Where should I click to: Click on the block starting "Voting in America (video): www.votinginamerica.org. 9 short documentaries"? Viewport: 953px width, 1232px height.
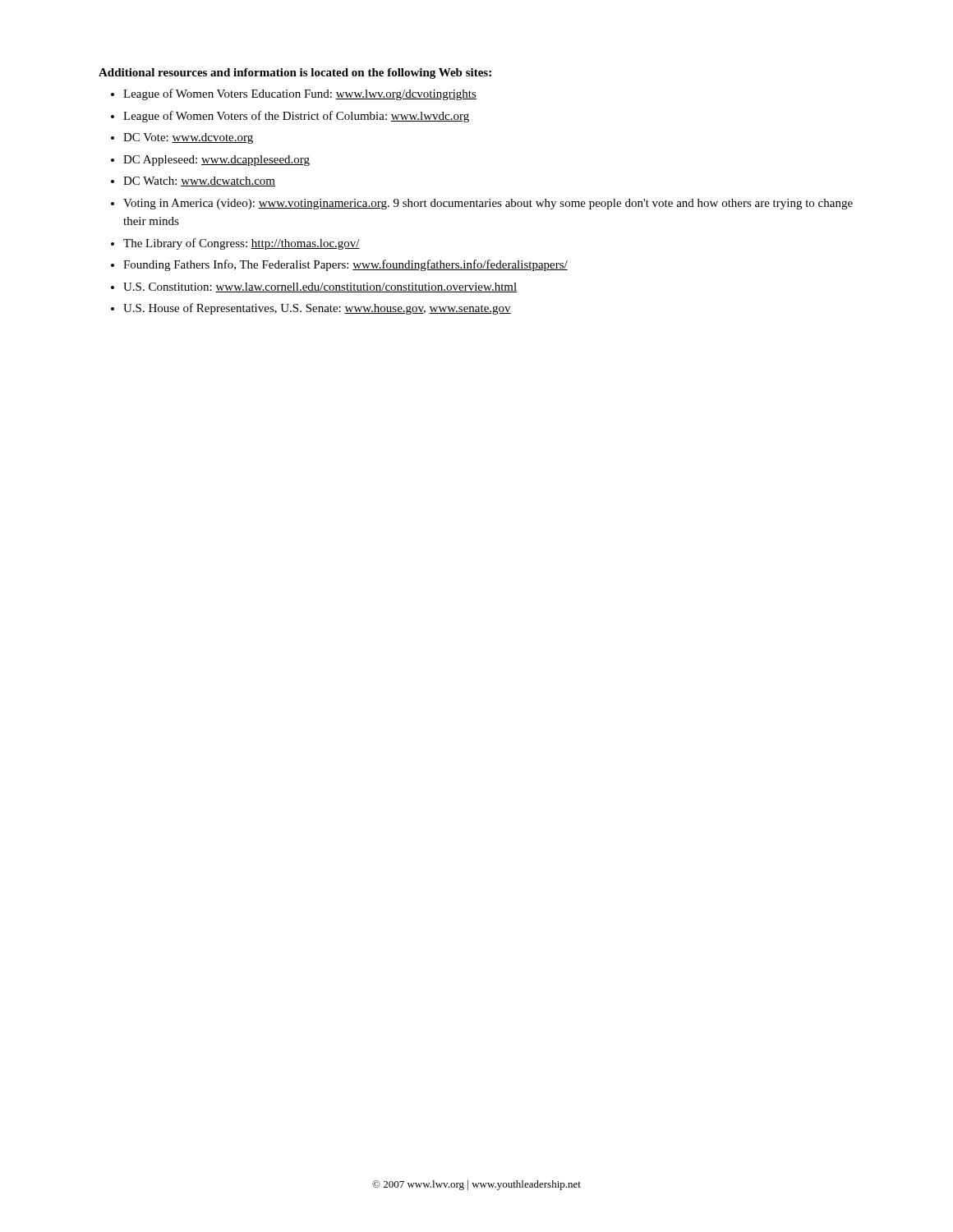coord(488,212)
